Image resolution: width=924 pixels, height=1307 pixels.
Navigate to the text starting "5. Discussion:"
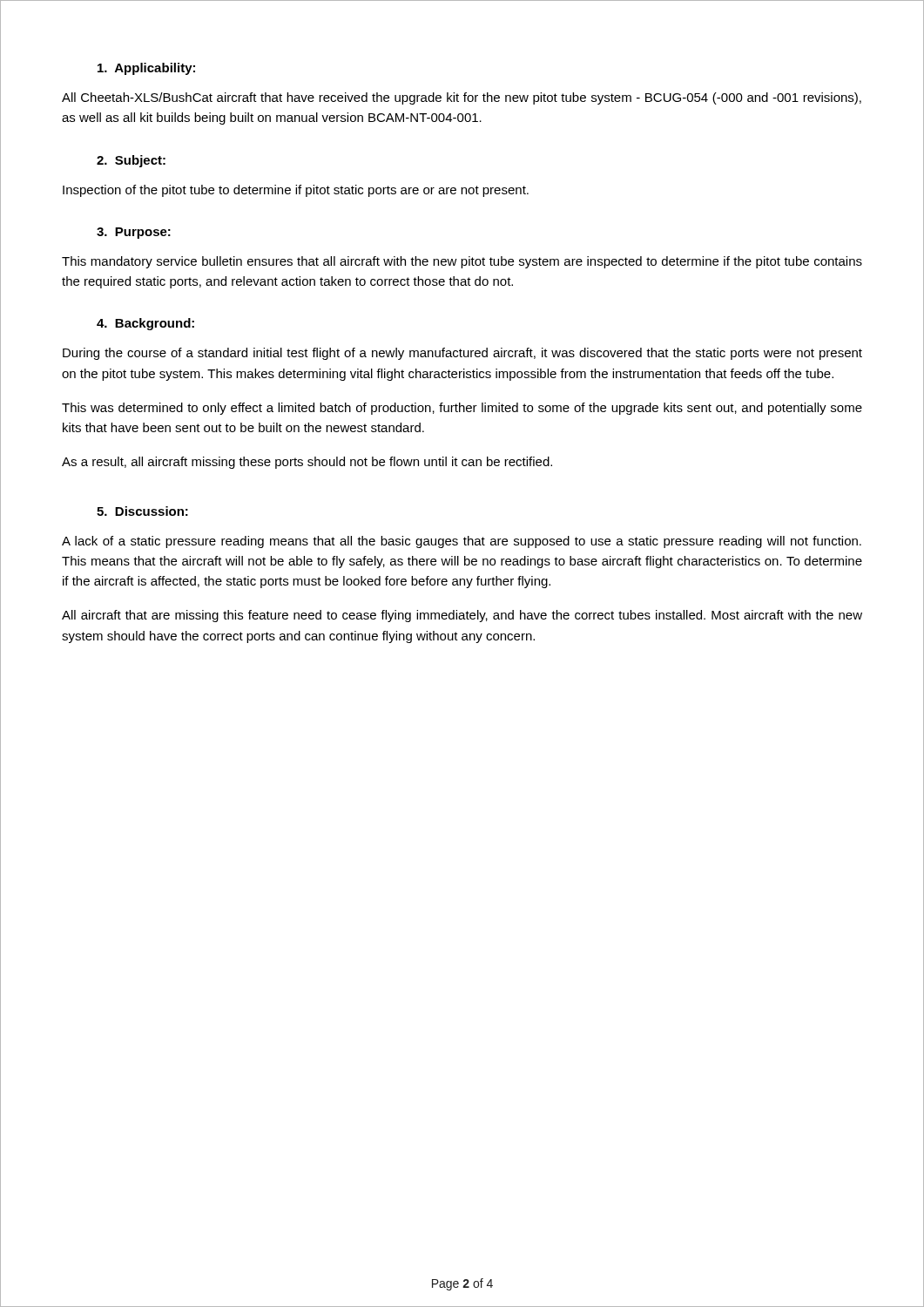143,511
